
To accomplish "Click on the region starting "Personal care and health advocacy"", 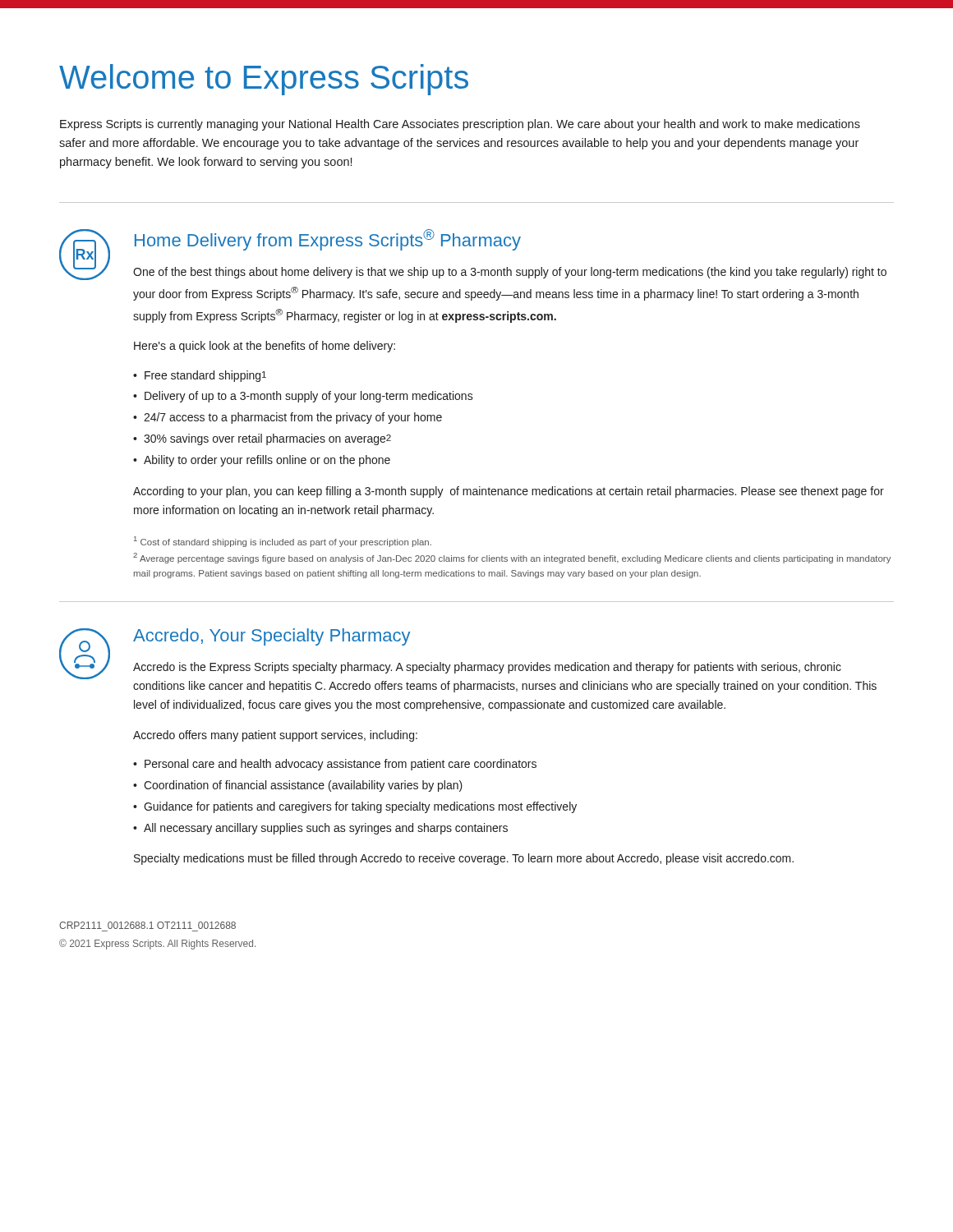I will point(340,764).
